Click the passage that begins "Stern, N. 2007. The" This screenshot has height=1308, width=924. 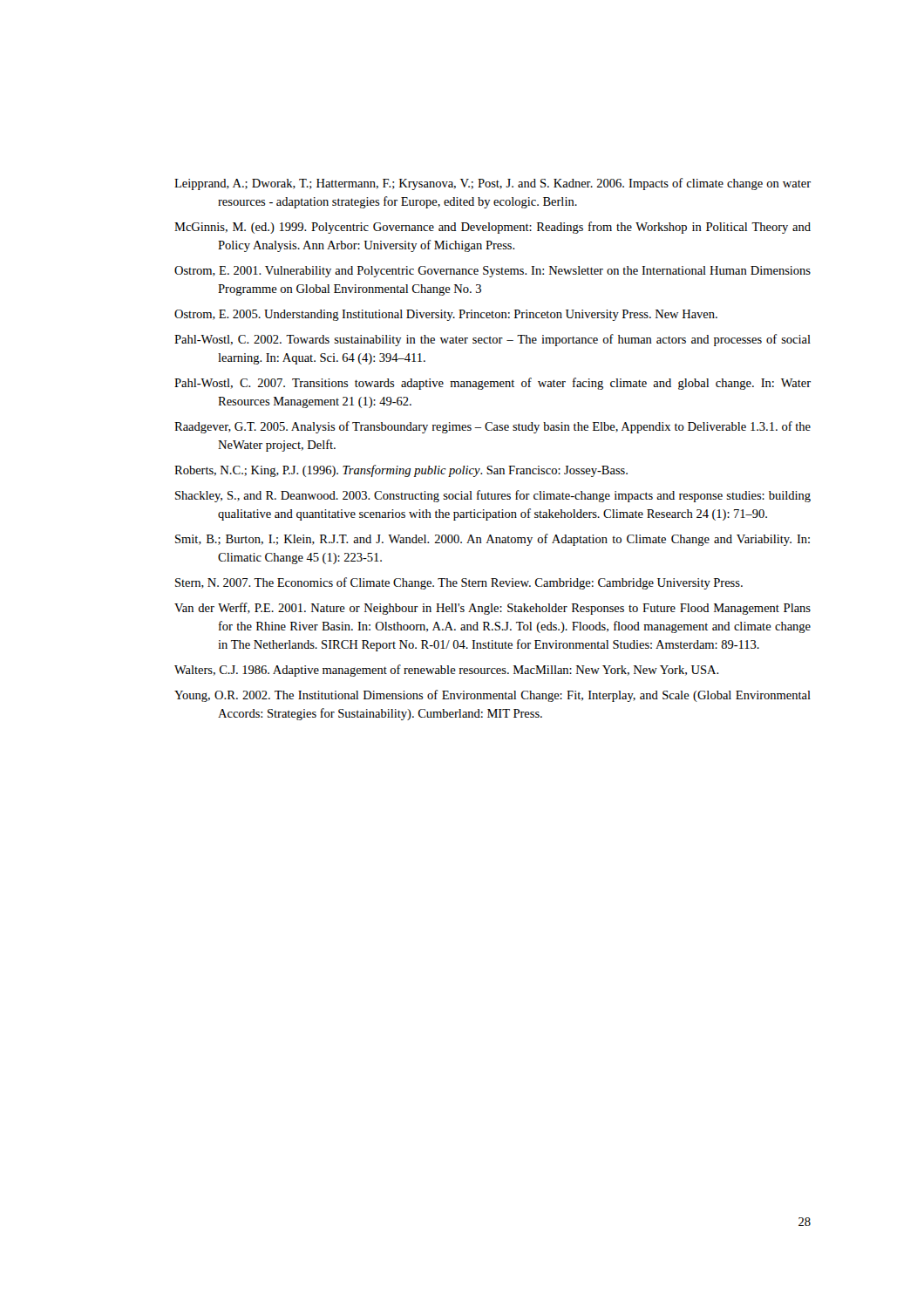tap(459, 583)
